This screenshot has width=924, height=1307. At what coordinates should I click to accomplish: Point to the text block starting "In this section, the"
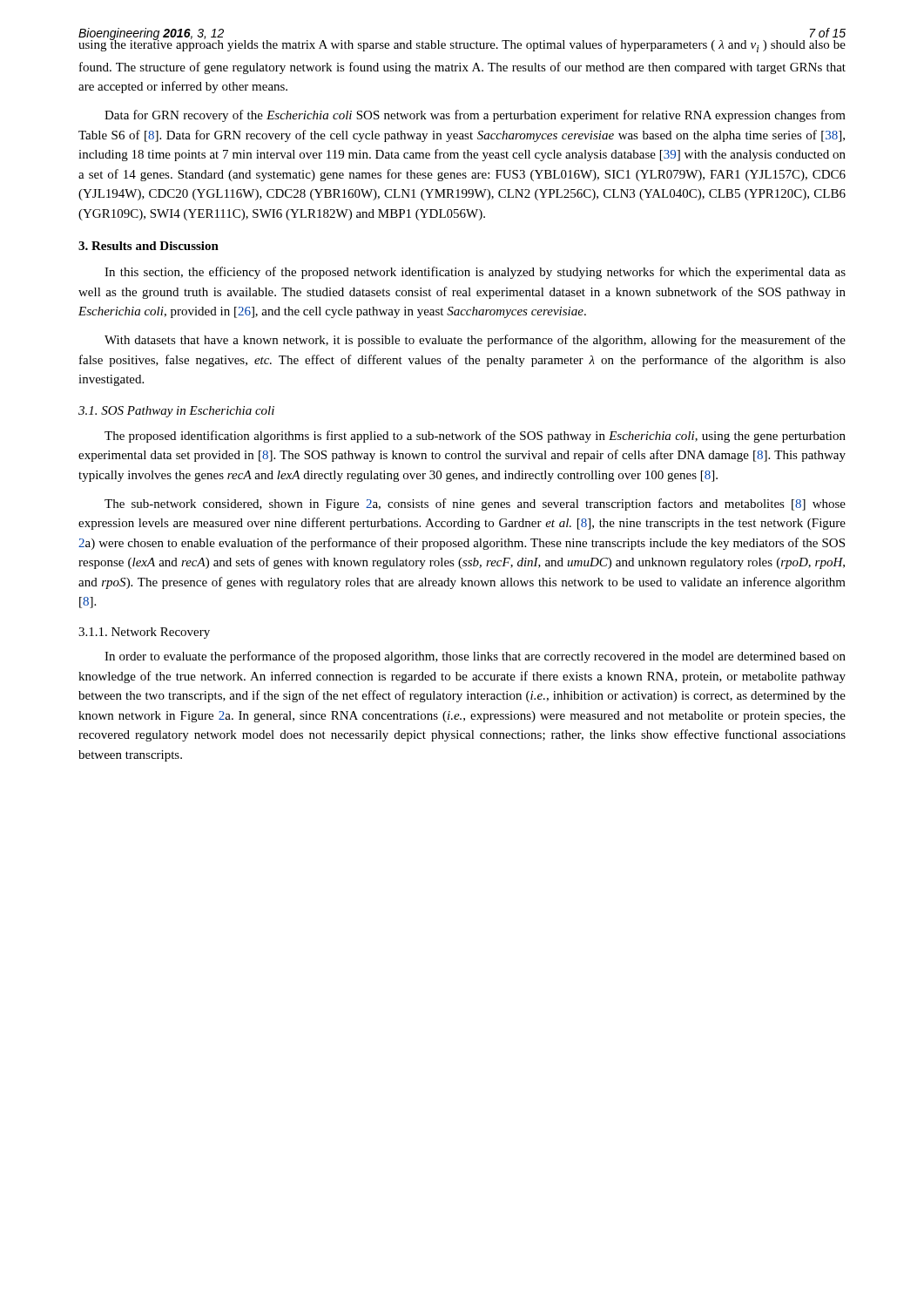(462, 292)
